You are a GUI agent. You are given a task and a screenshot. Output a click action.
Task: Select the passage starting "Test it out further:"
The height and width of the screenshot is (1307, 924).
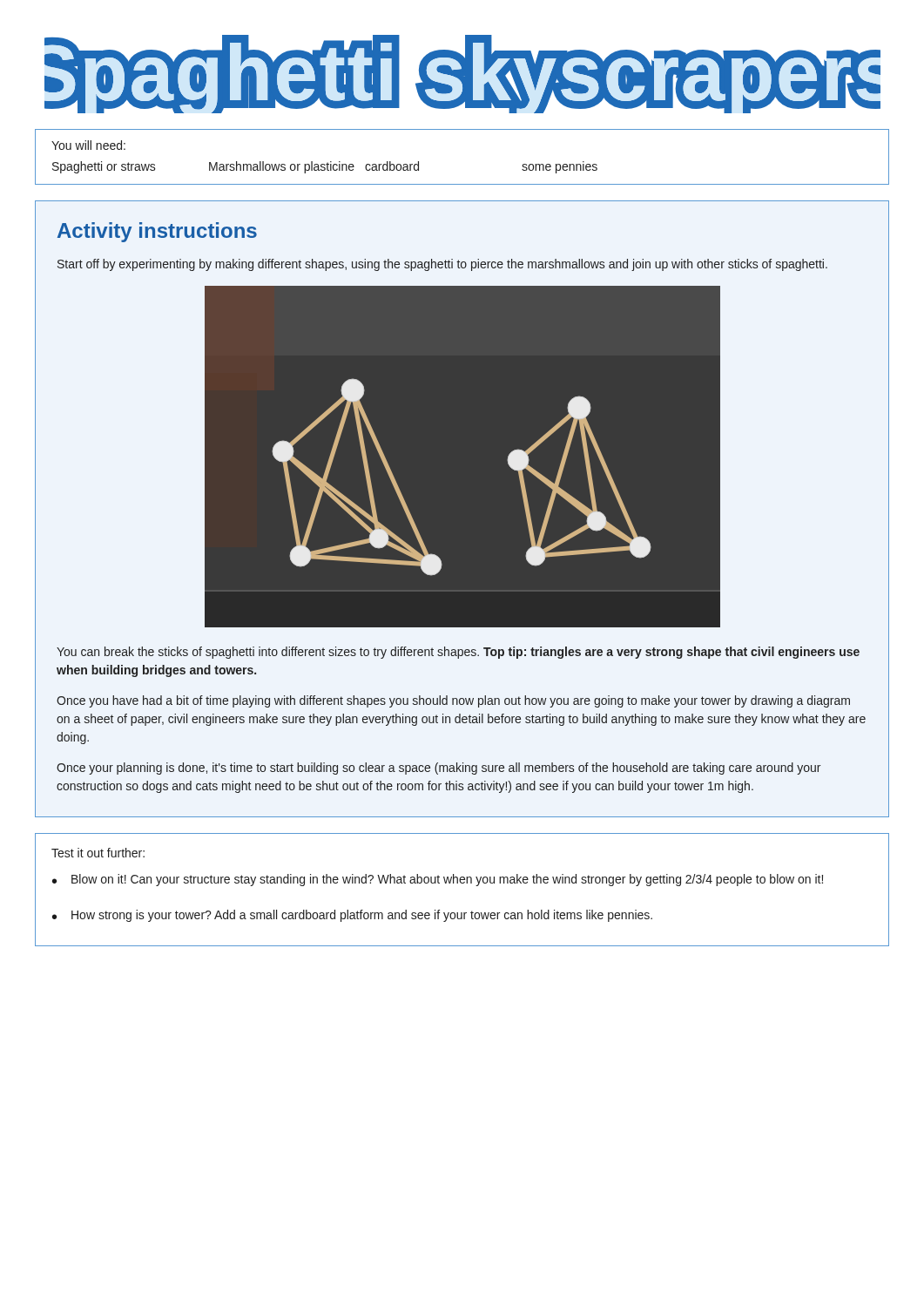(x=98, y=853)
